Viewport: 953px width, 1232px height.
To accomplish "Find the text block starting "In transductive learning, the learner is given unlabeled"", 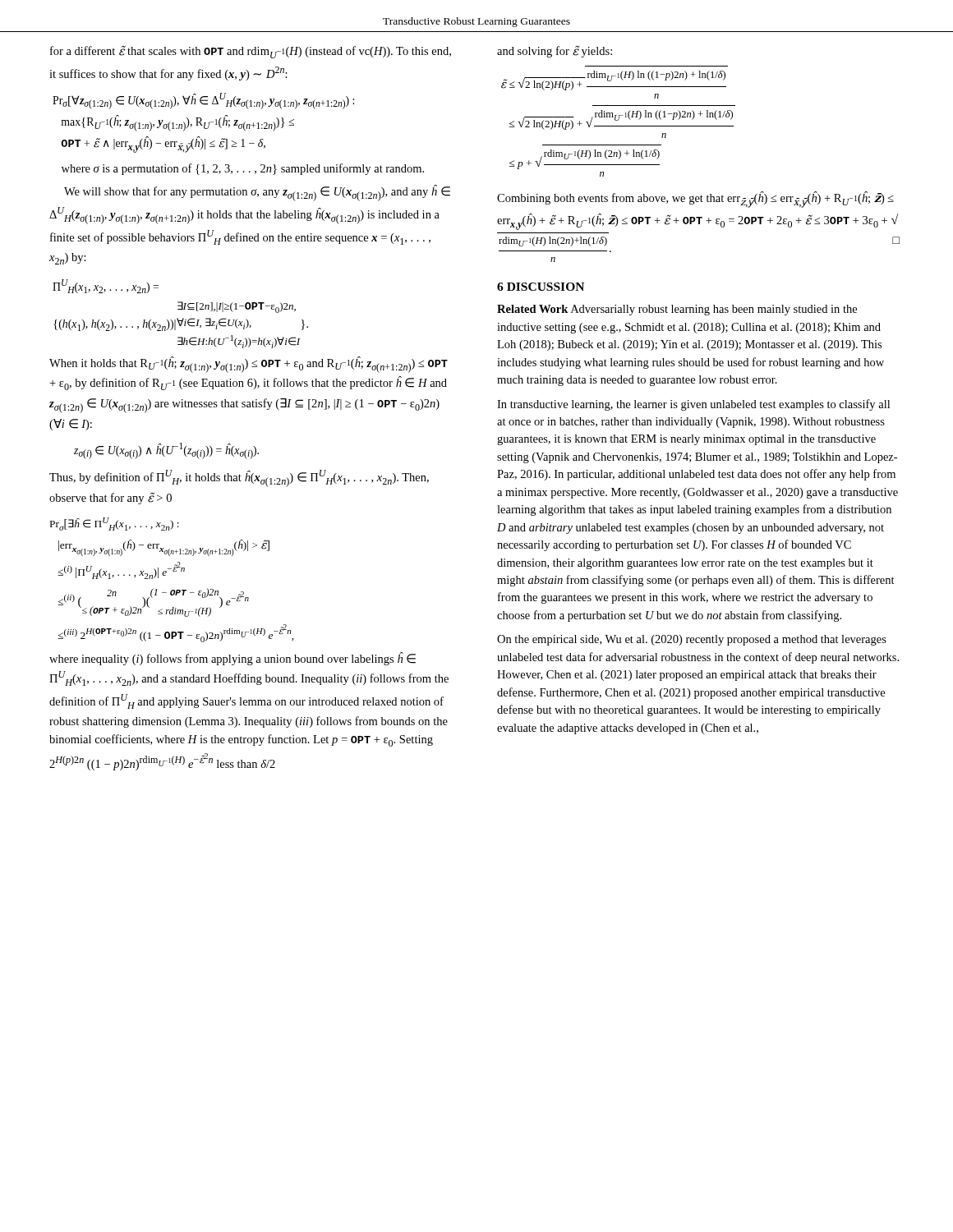I will [698, 509].
